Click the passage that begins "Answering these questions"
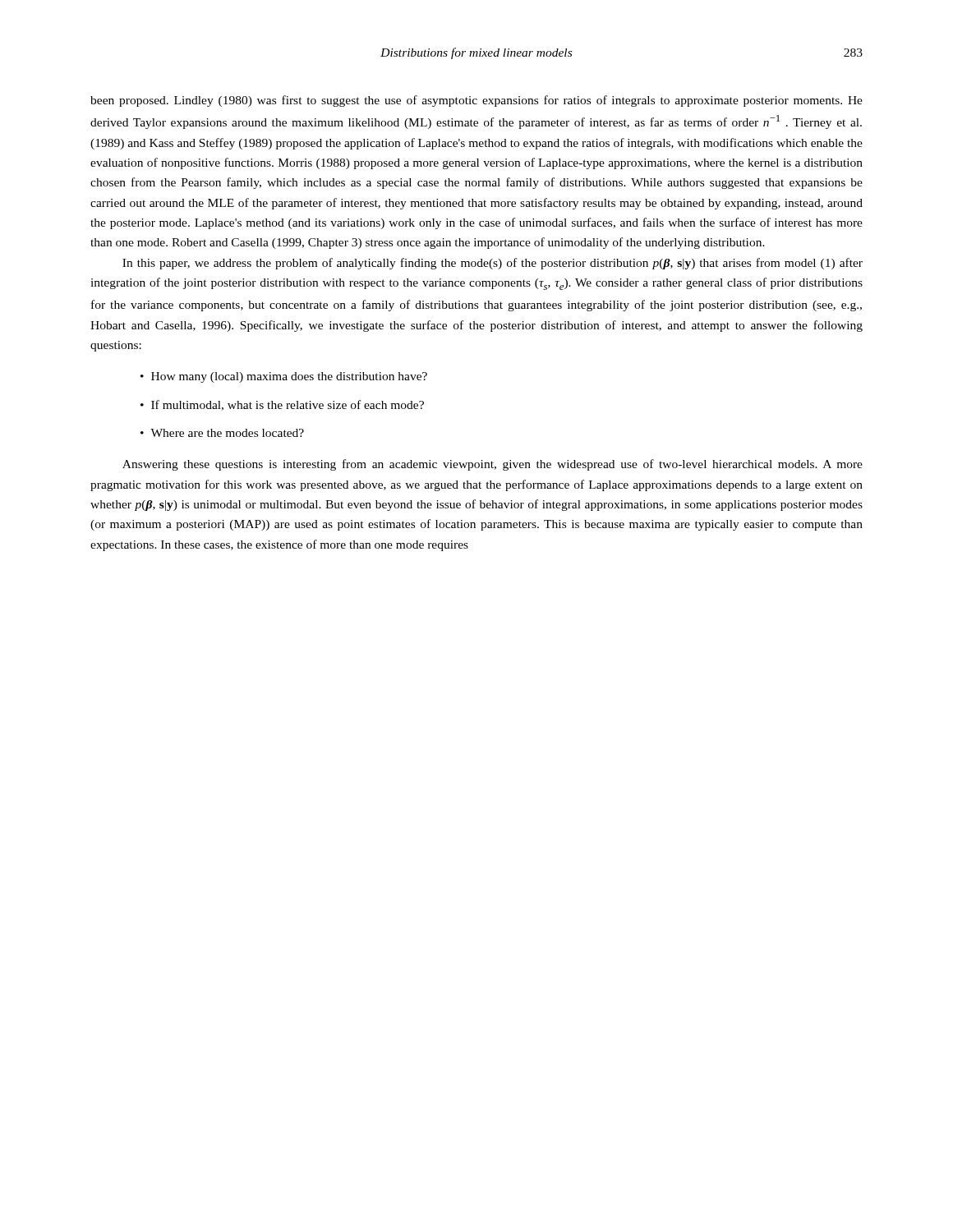 coord(476,505)
